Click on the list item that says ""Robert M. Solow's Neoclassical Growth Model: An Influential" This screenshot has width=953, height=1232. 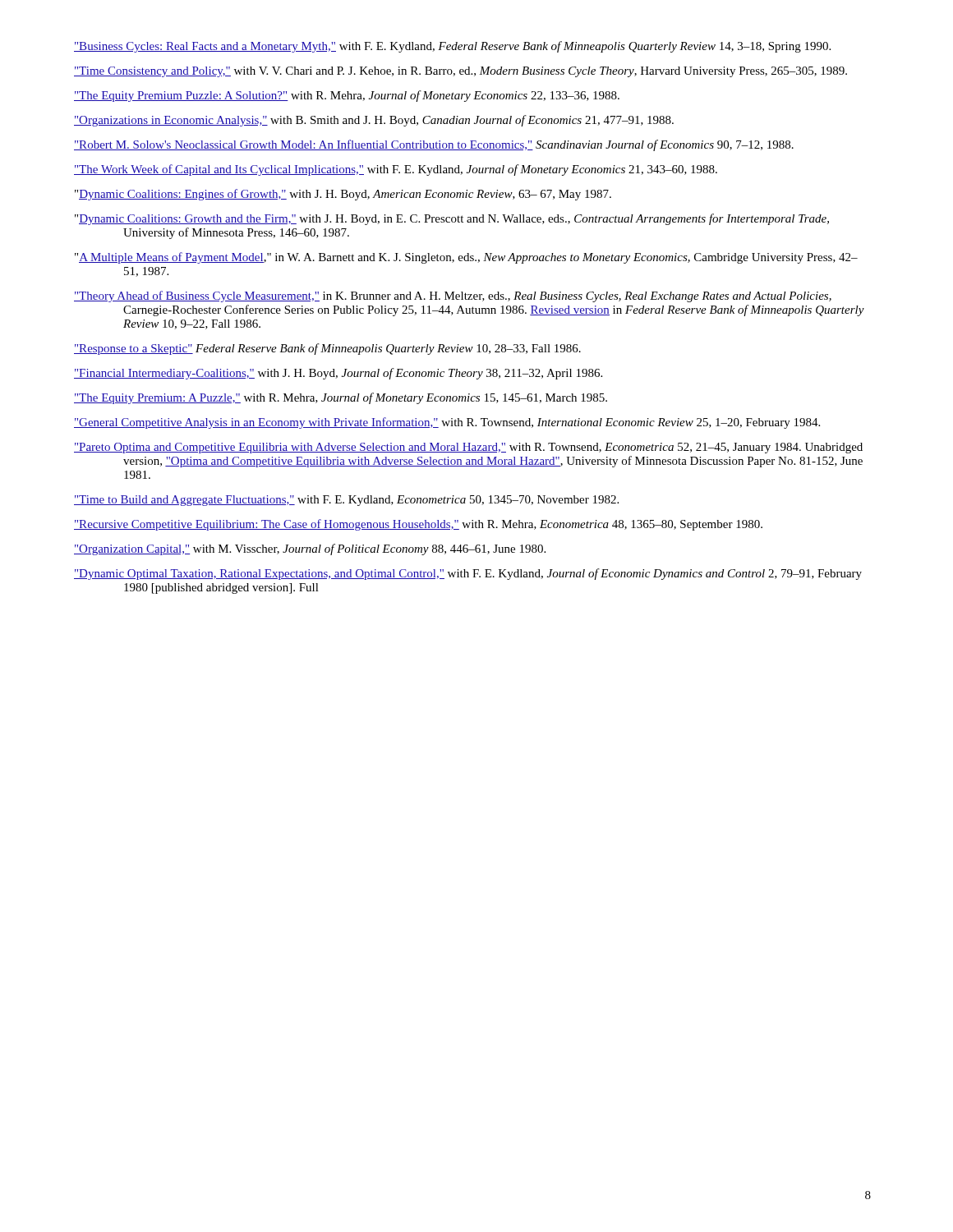[x=434, y=145]
